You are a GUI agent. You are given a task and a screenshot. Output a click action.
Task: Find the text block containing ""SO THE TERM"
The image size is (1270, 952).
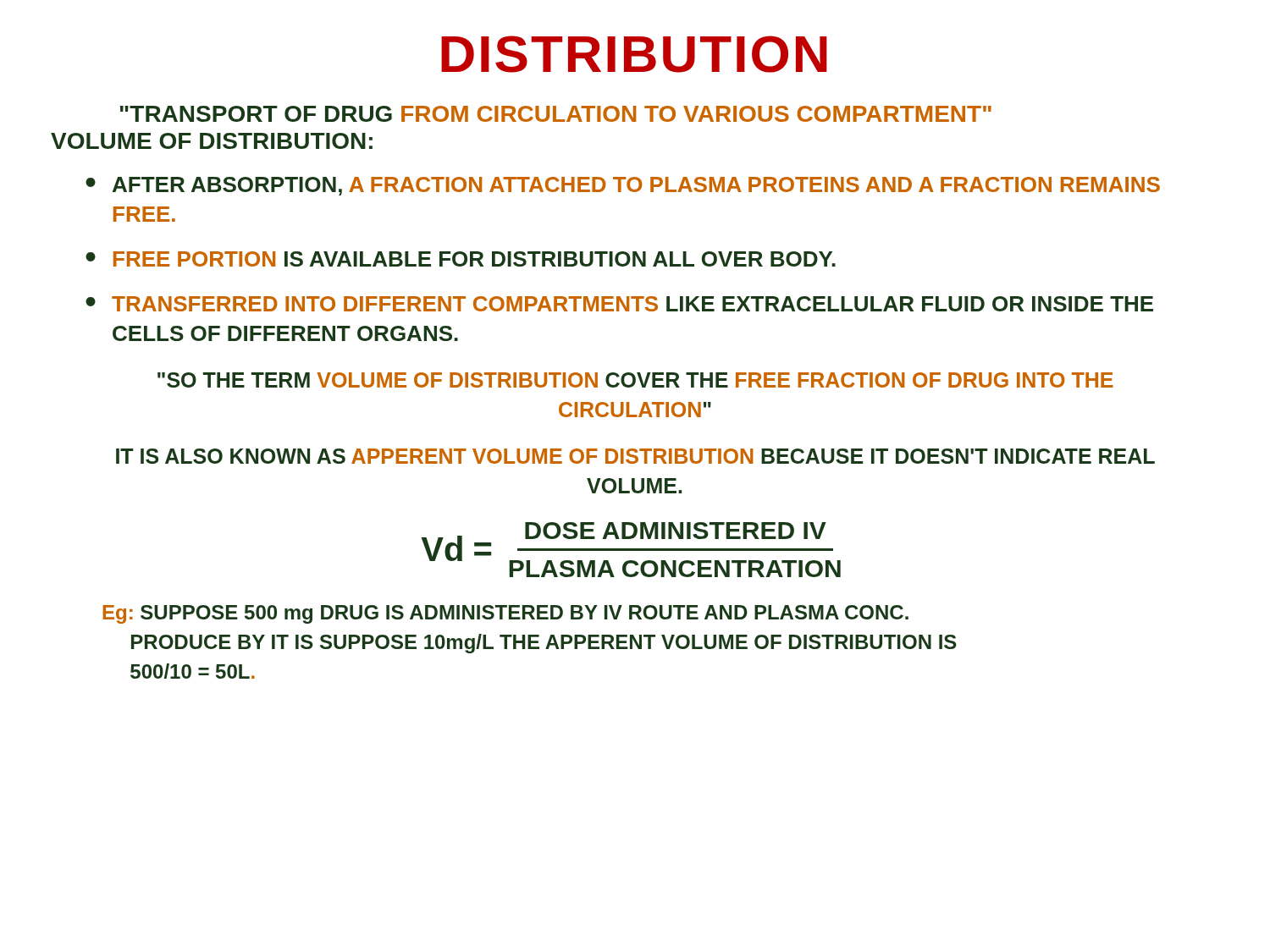[635, 396]
